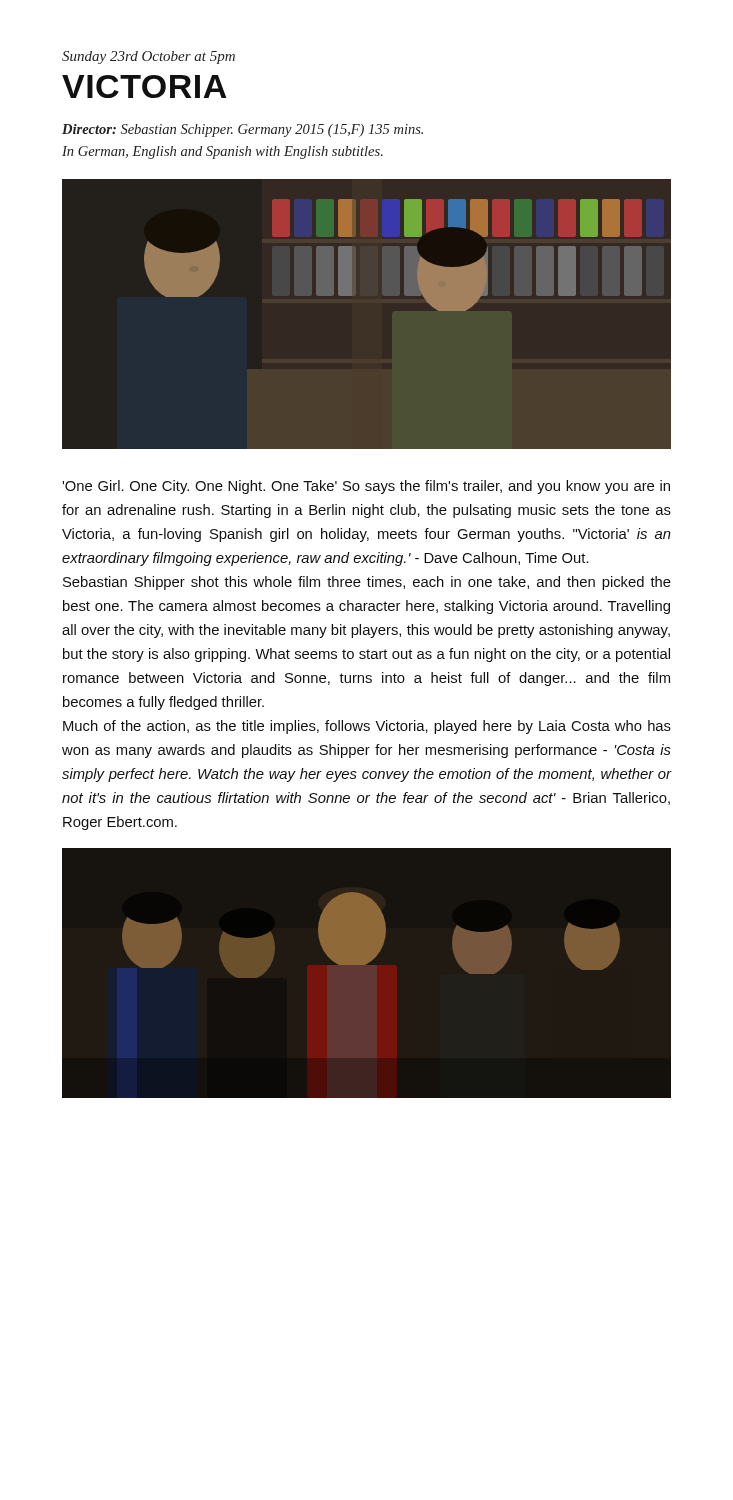
Task: Navigate to the text starting "Sunday 23rd October at 5pm"
Action: [x=149, y=56]
